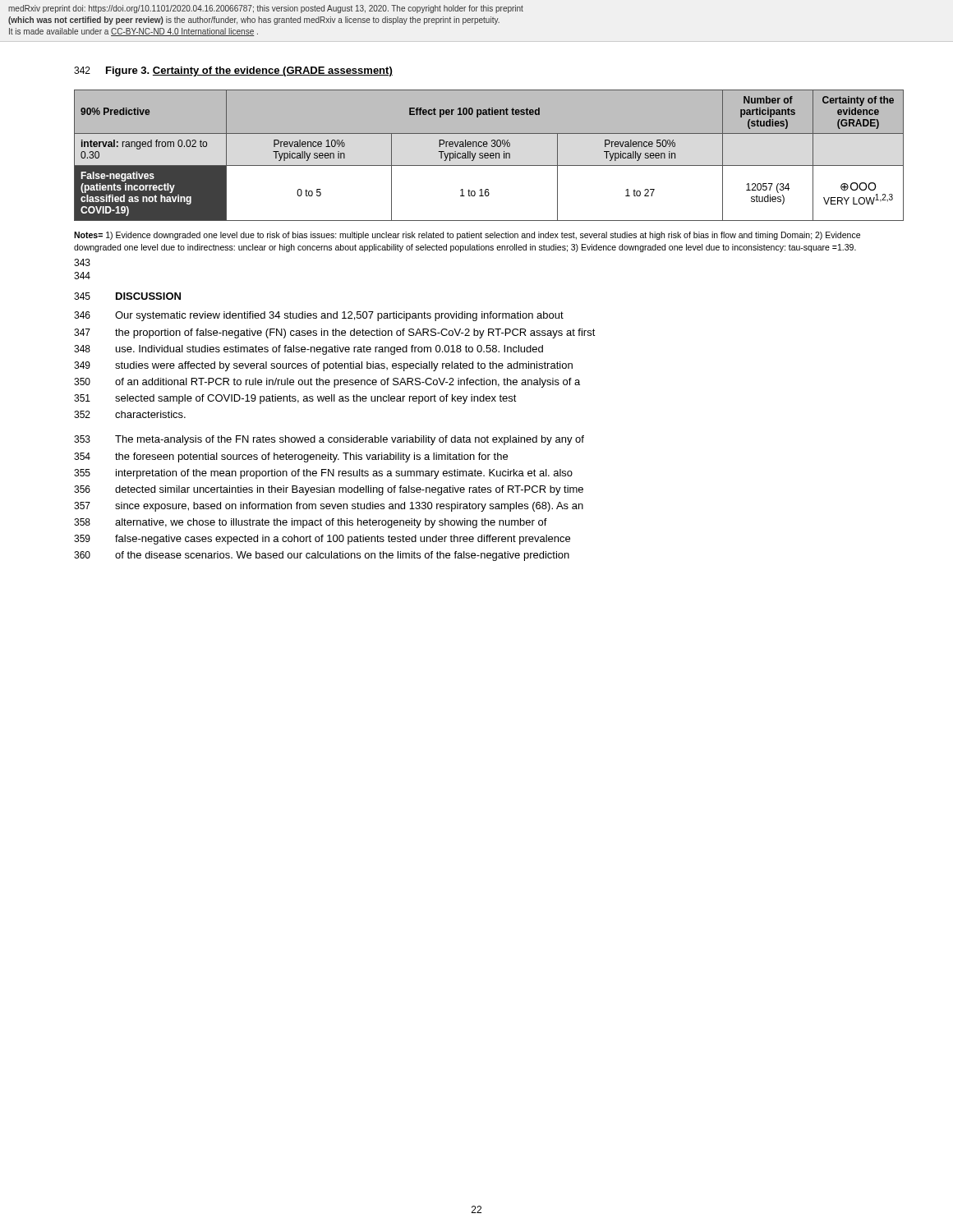Select the text block that reads "346 Our systematic"
This screenshot has height=1232, width=953.
489,365
